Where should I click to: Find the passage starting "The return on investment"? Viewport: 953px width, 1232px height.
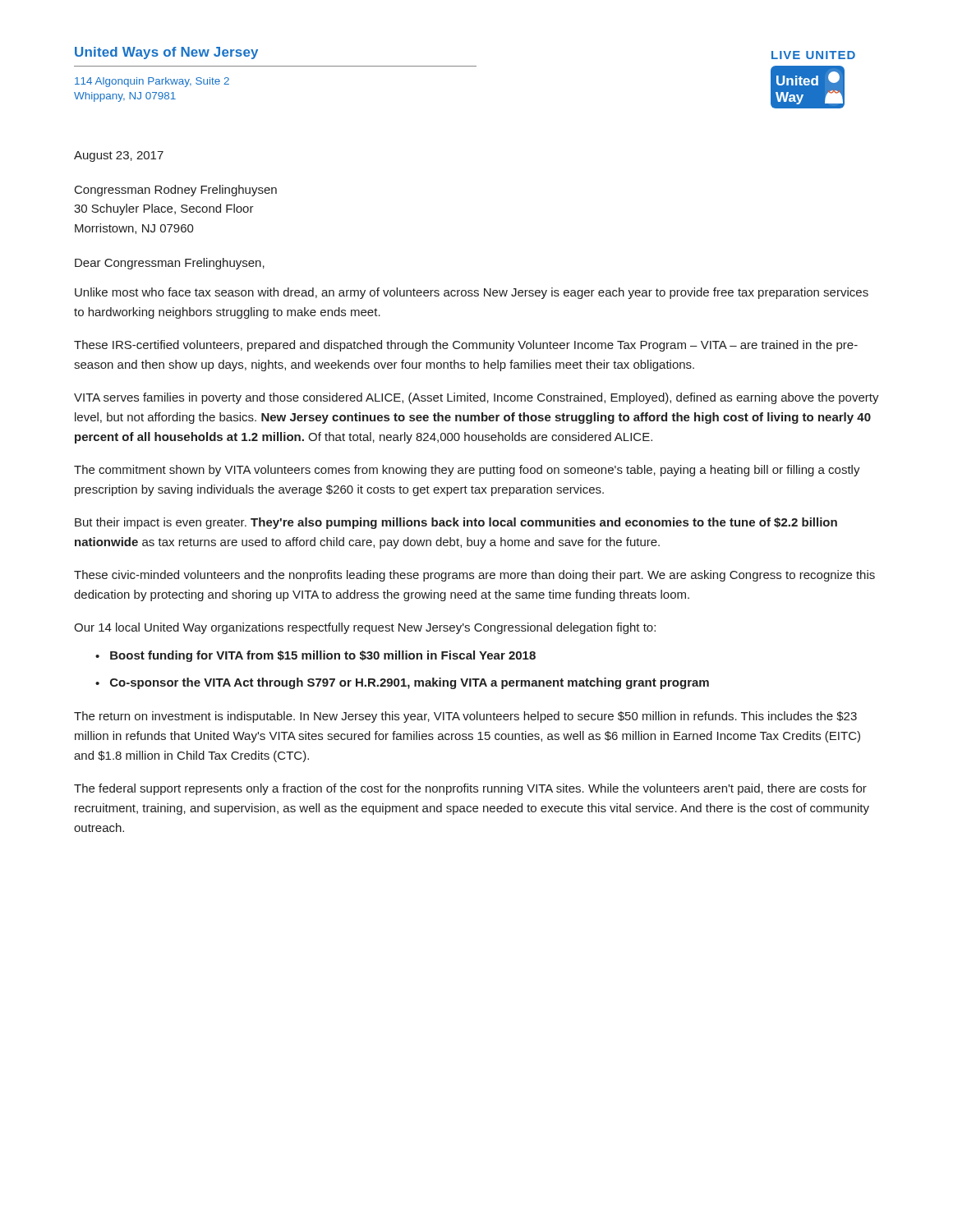[x=467, y=735]
